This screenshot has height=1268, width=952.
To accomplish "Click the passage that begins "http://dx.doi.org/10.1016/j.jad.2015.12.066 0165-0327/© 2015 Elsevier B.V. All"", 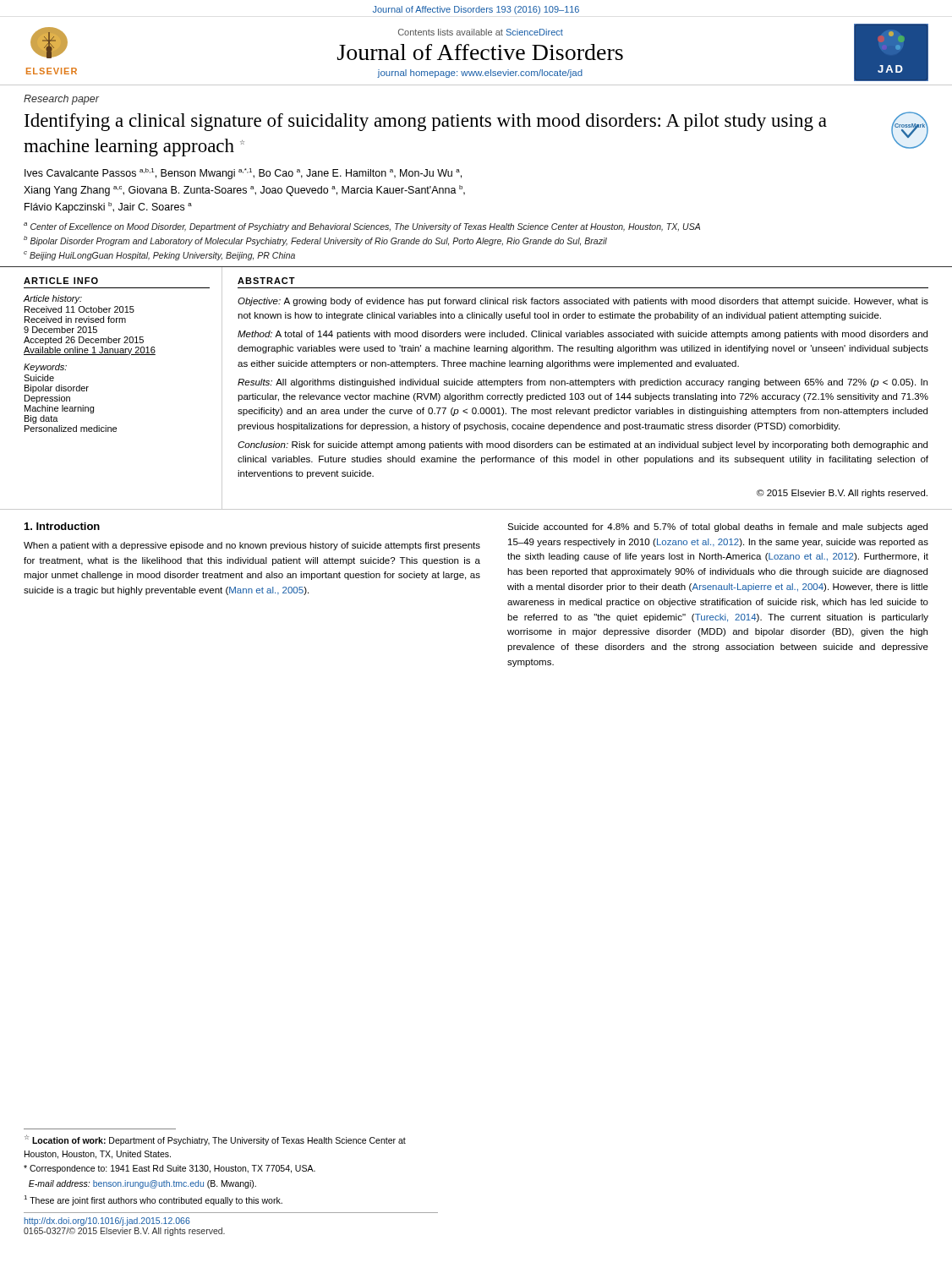I will pyautogui.click(x=125, y=1226).
